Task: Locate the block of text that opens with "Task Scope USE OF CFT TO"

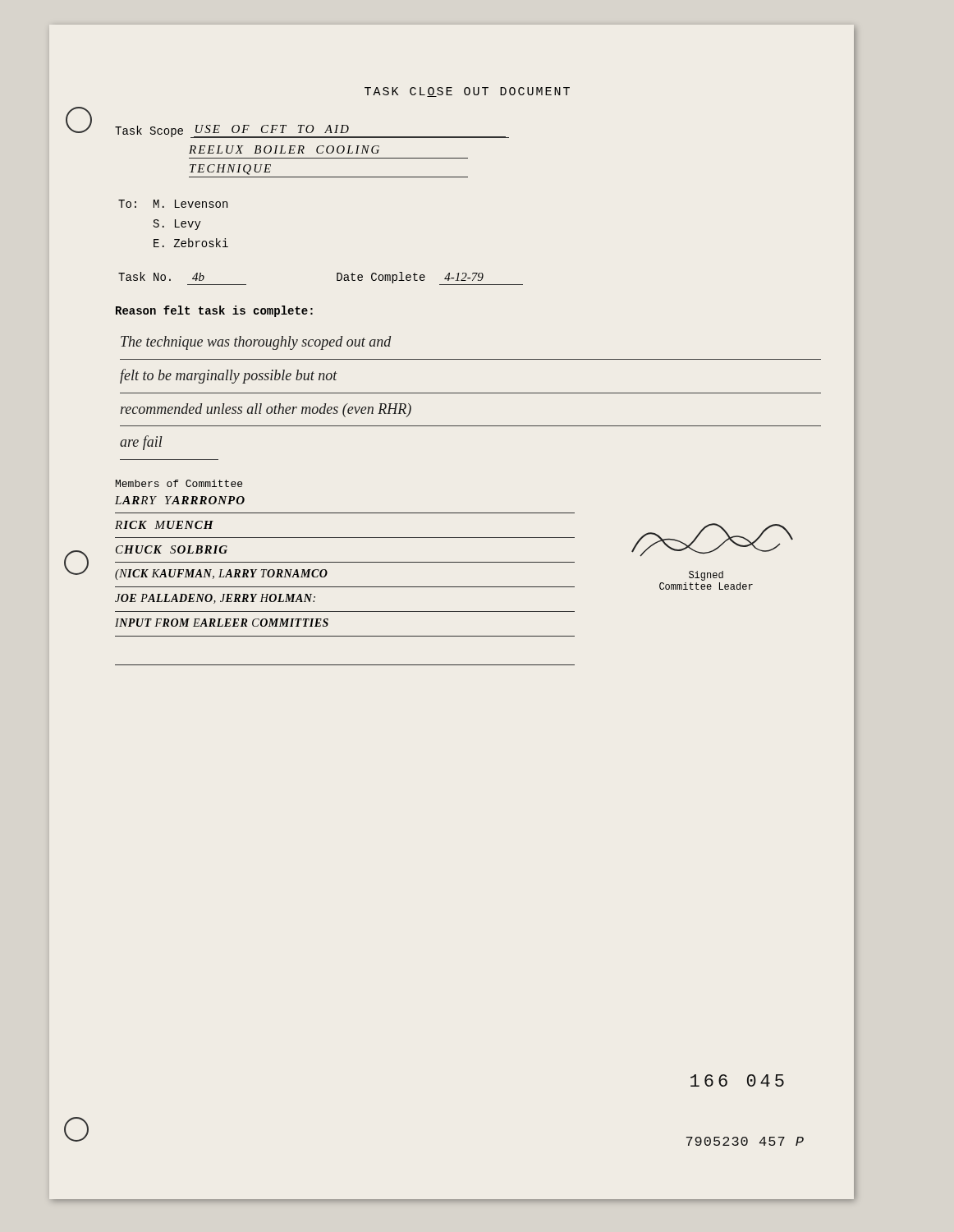Action: [x=312, y=130]
